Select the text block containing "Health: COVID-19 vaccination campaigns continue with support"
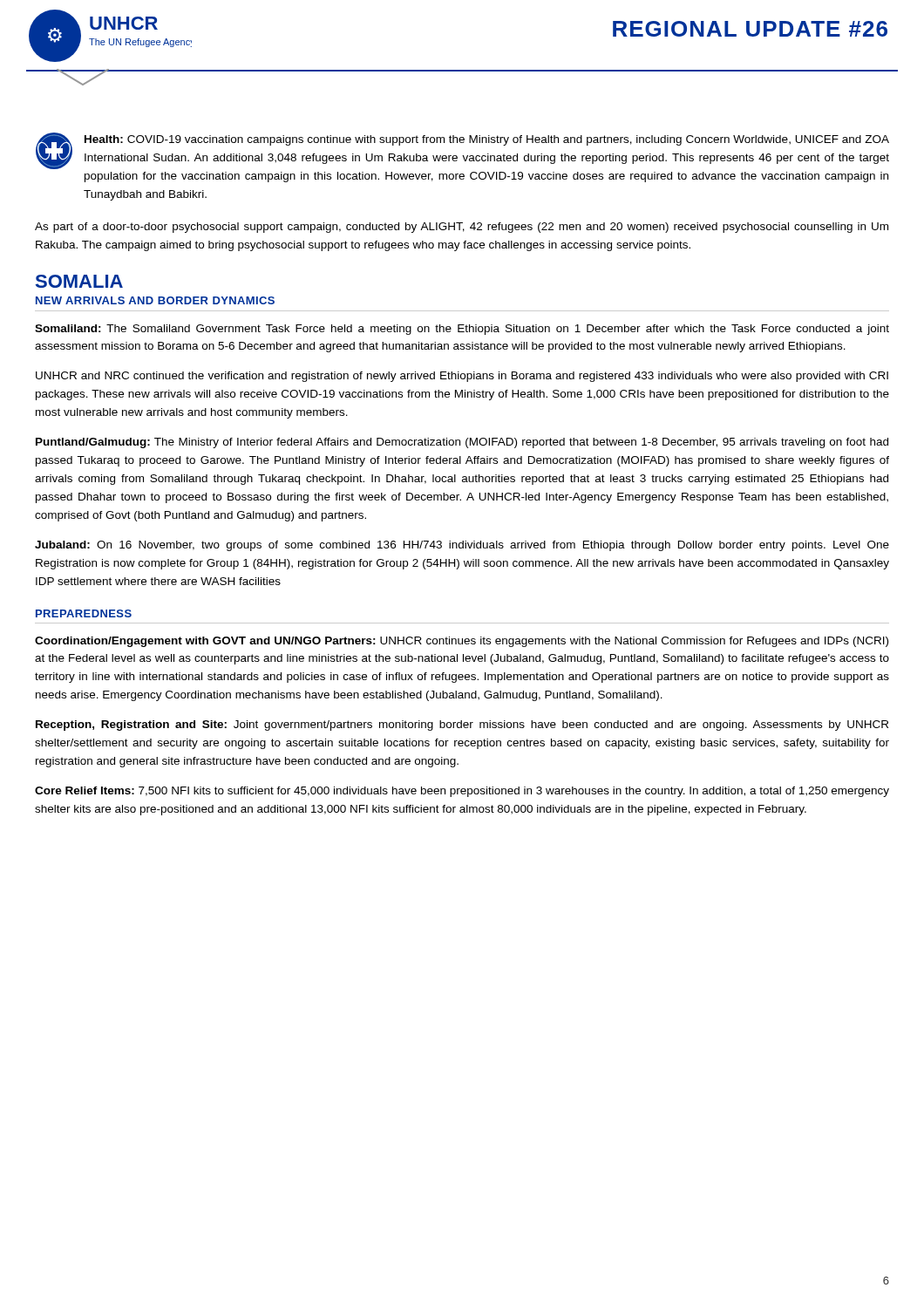 462,167
